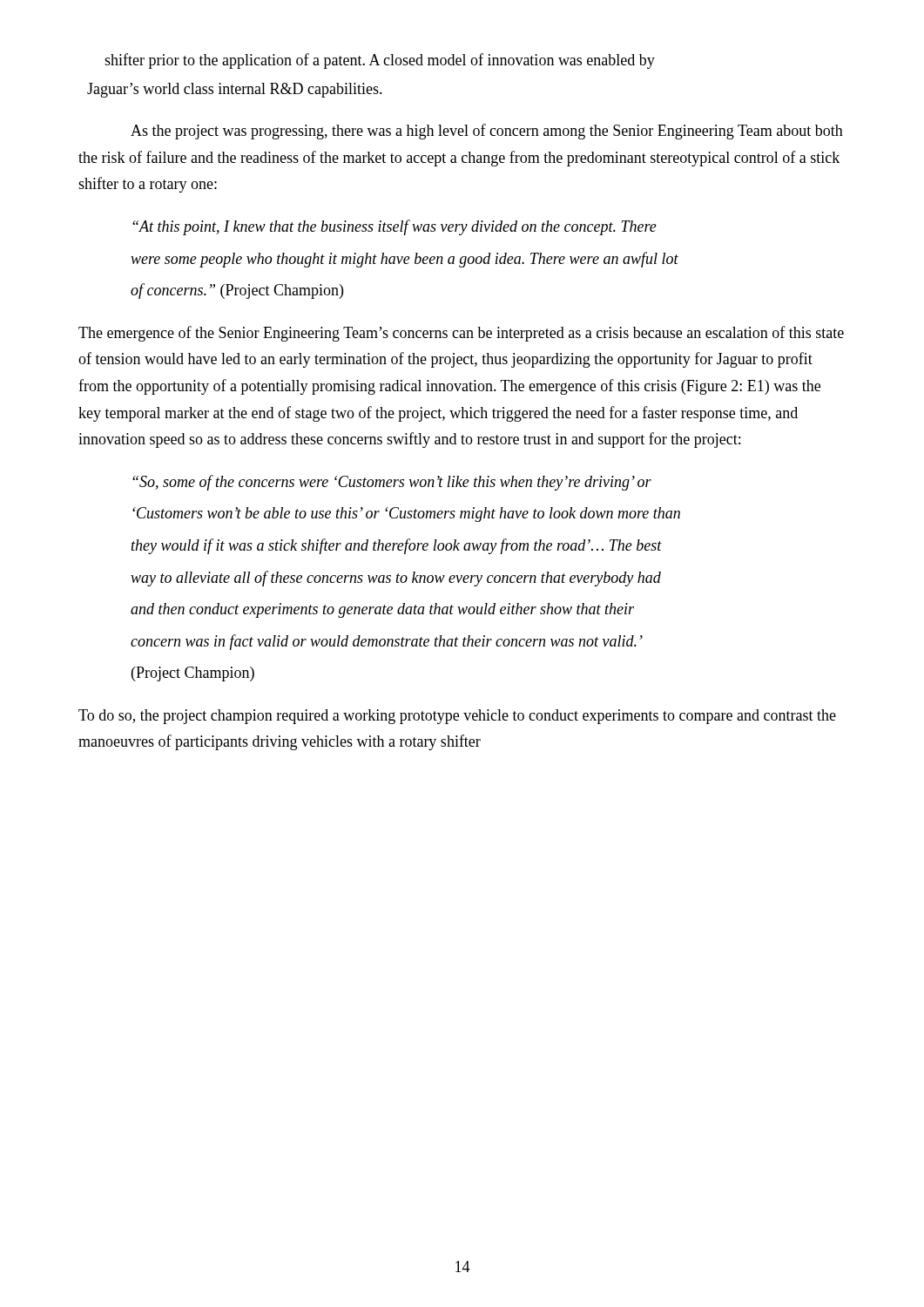Navigate to the text block starting "As the project was"
924x1307 pixels.
pyautogui.click(x=462, y=158)
